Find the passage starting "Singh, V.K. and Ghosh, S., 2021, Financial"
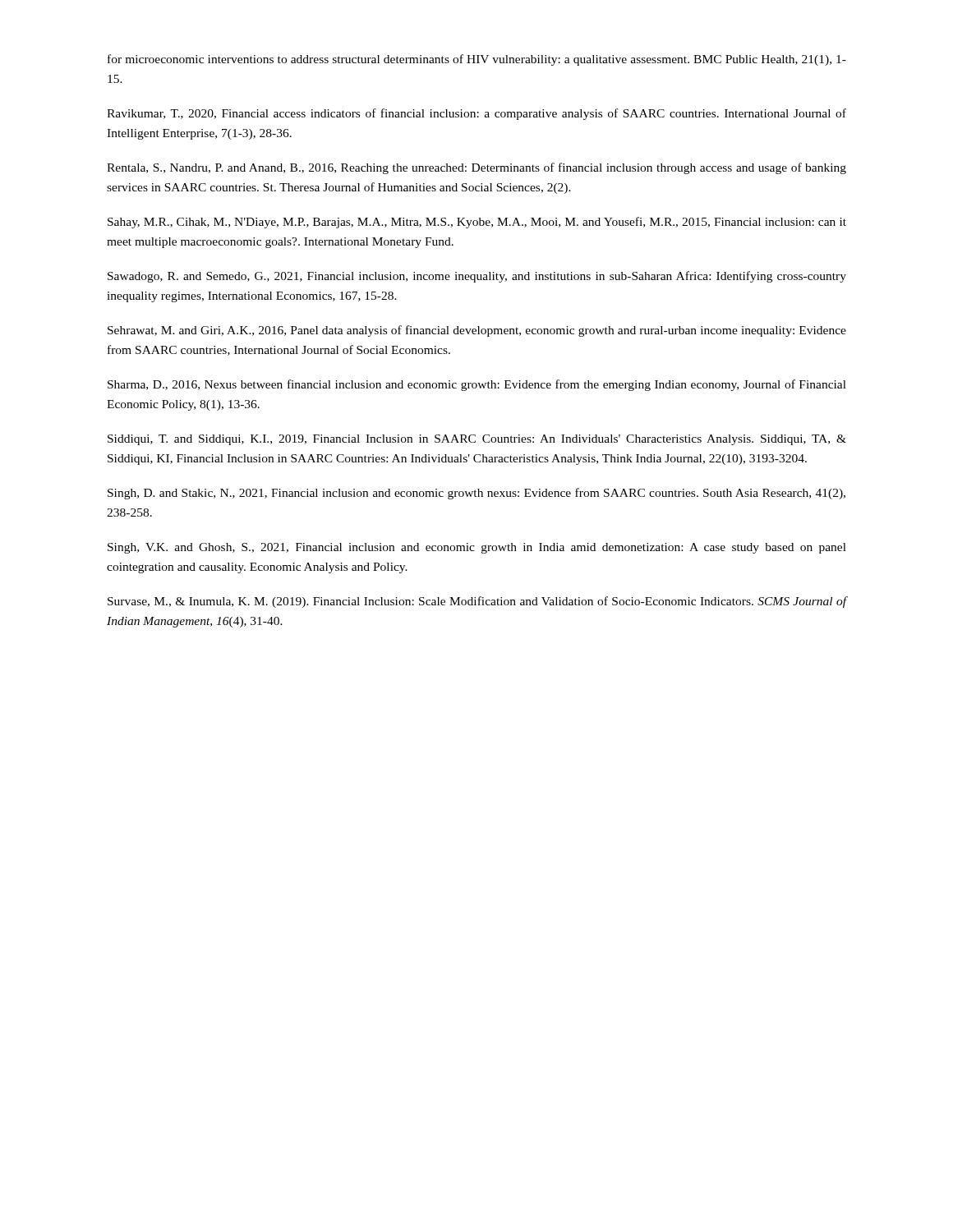This screenshot has width=953, height=1232. pyautogui.click(x=476, y=557)
